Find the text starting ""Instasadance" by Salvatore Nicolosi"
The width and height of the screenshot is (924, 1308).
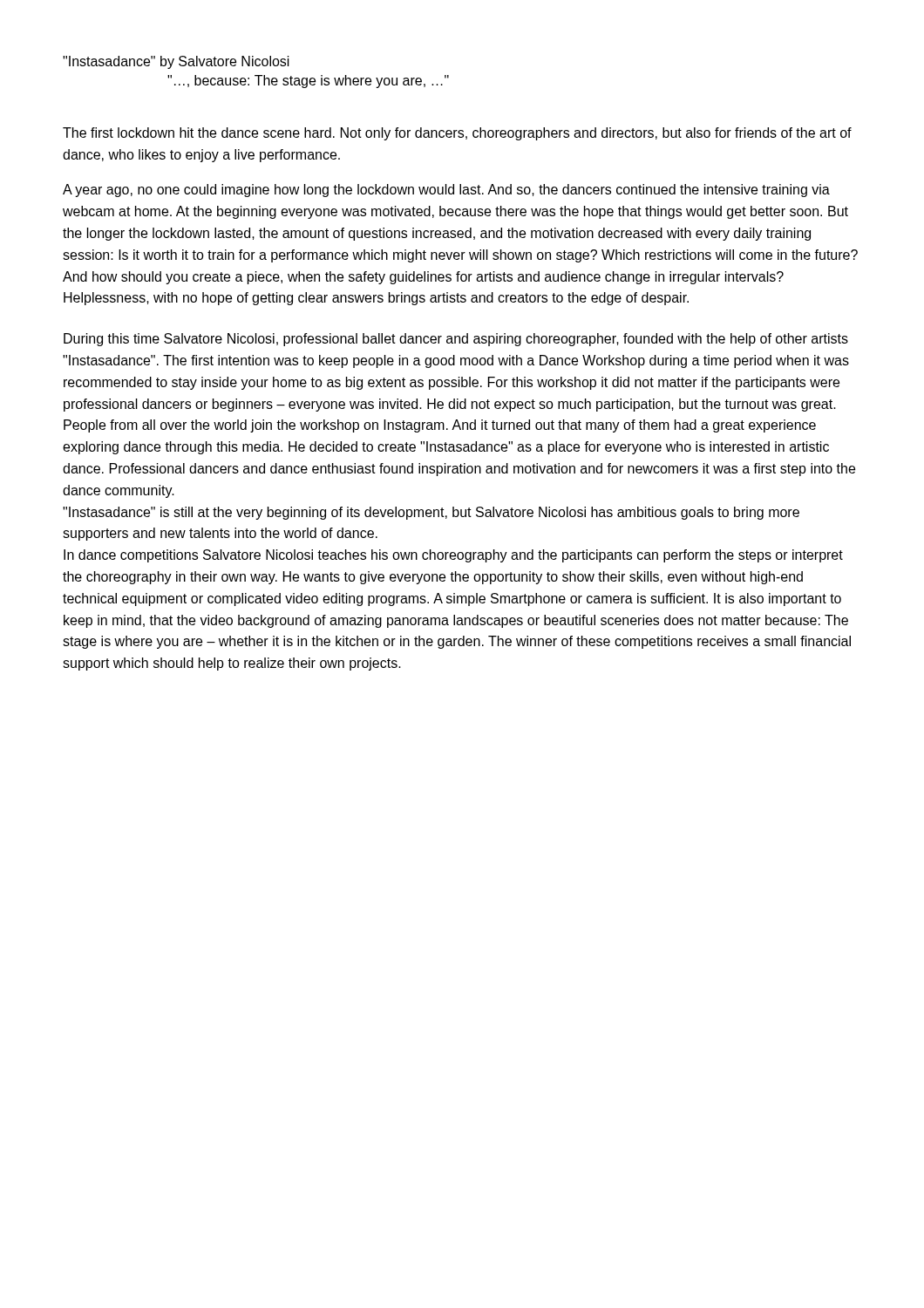[x=176, y=62]
